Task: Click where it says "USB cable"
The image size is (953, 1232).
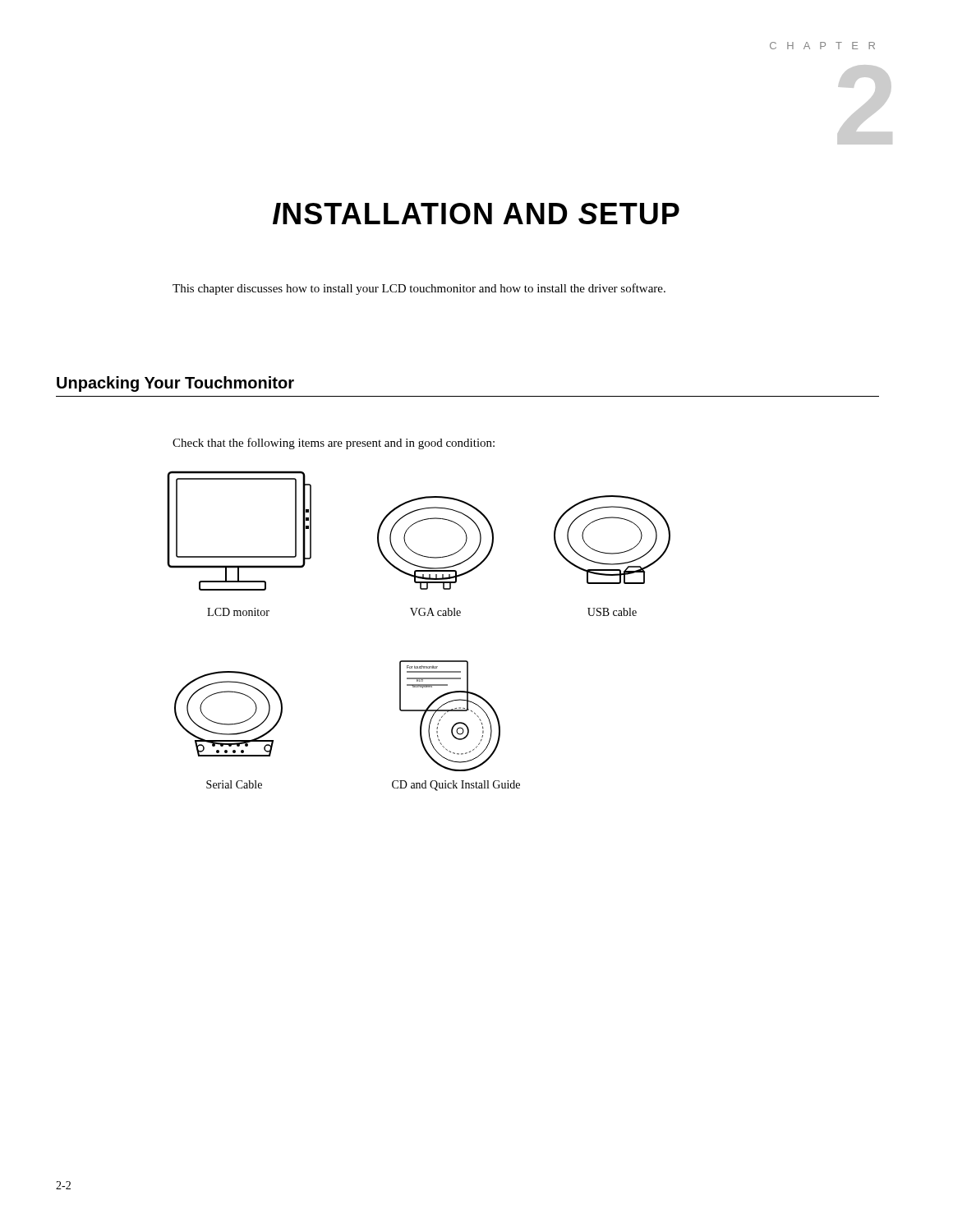Action: 612,612
